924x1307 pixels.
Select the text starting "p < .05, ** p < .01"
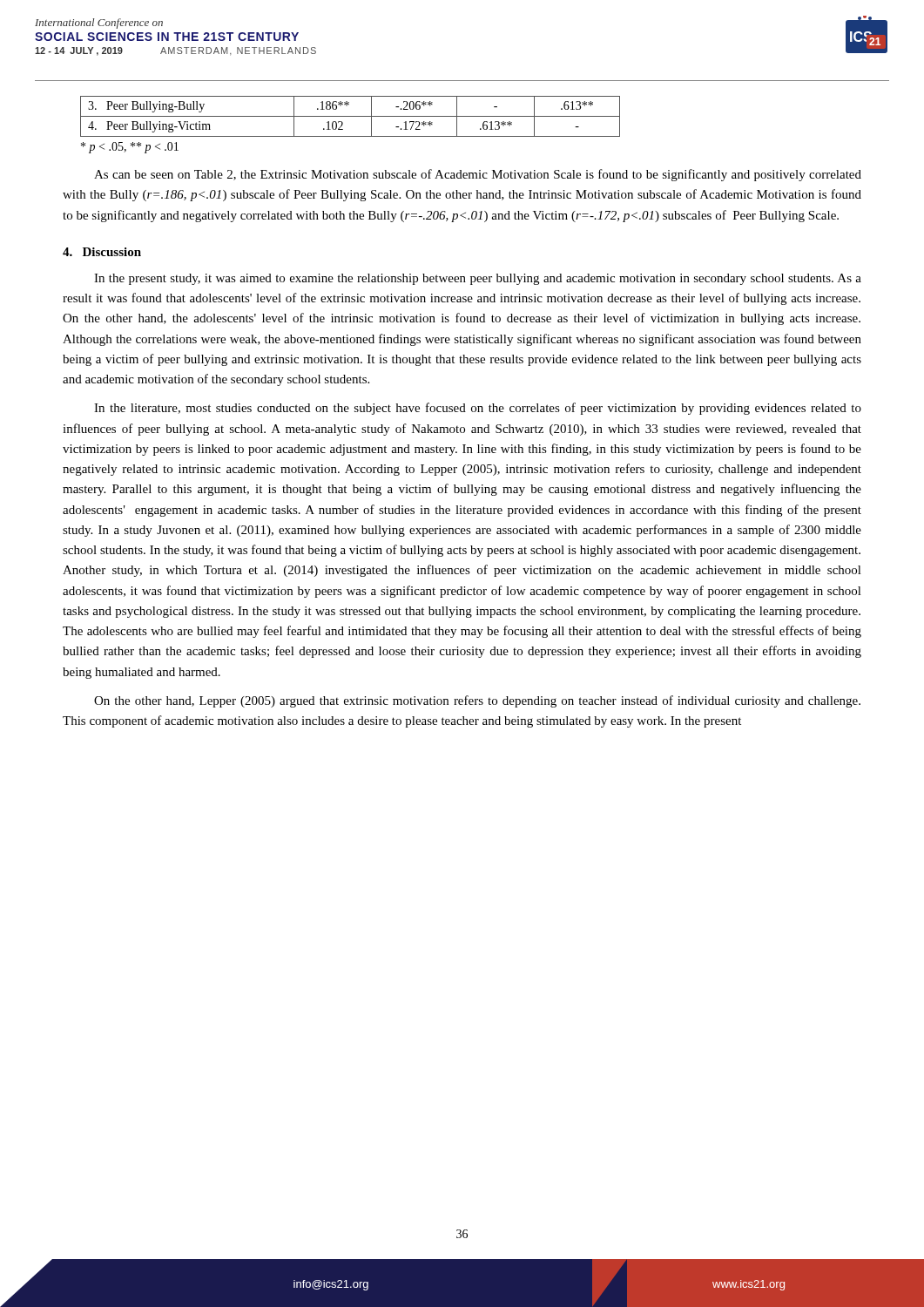(x=130, y=147)
